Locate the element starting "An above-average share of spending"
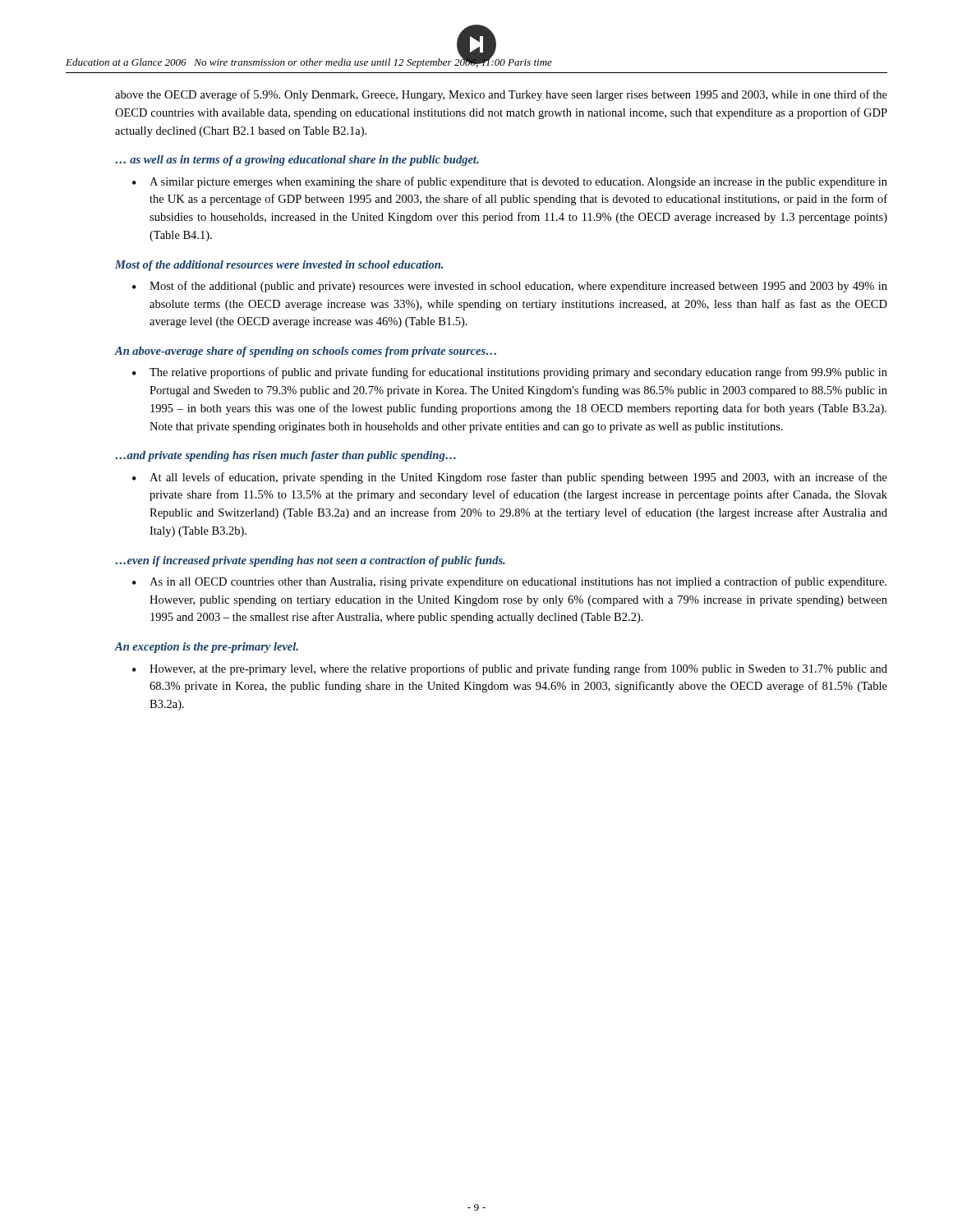This screenshot has width=953, height=1232. point(306,351)
